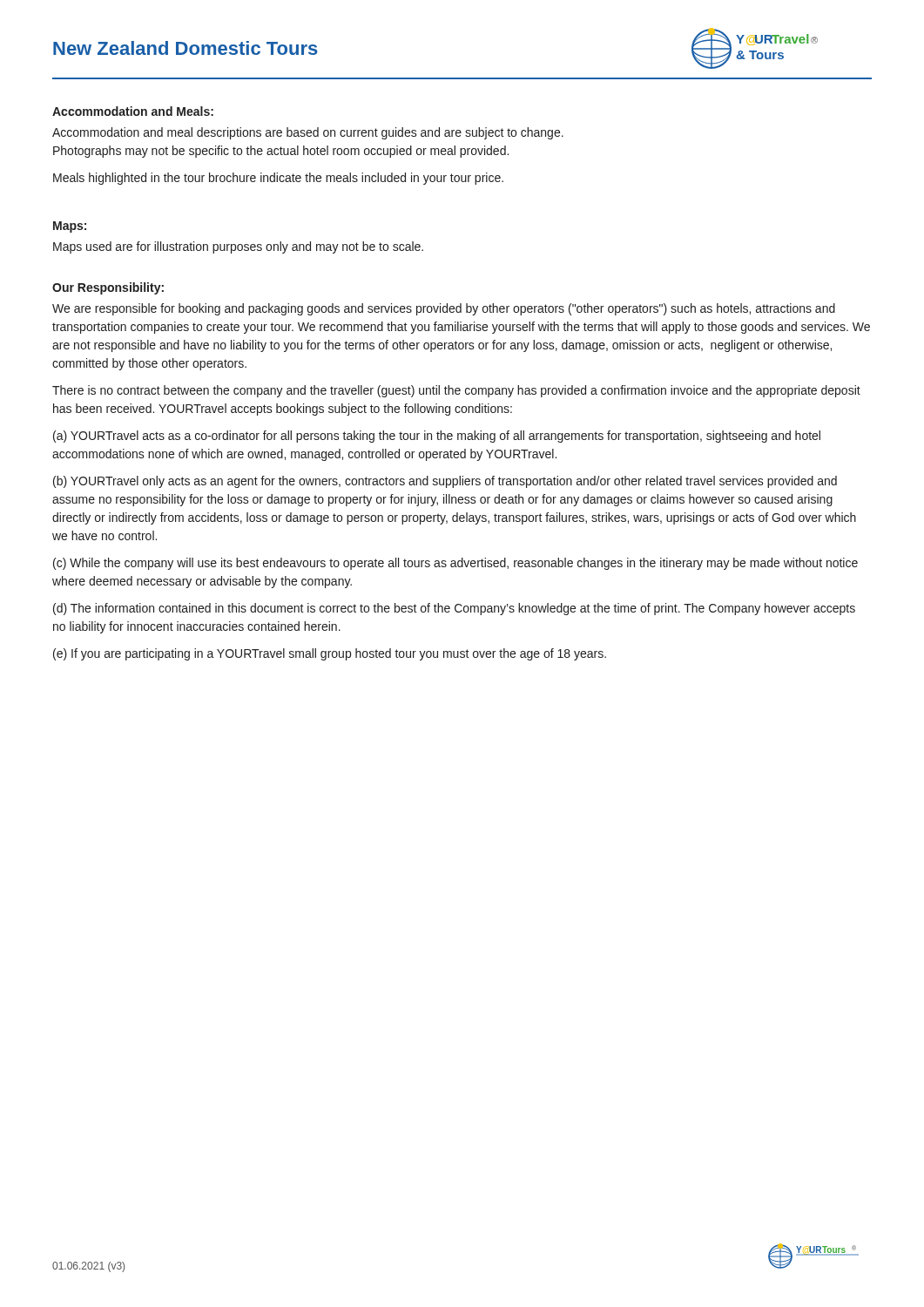924x1307 pixels.
Task: Point to the block beginning "There is no"
Action: pyautogui.click(x=456, y=399)
